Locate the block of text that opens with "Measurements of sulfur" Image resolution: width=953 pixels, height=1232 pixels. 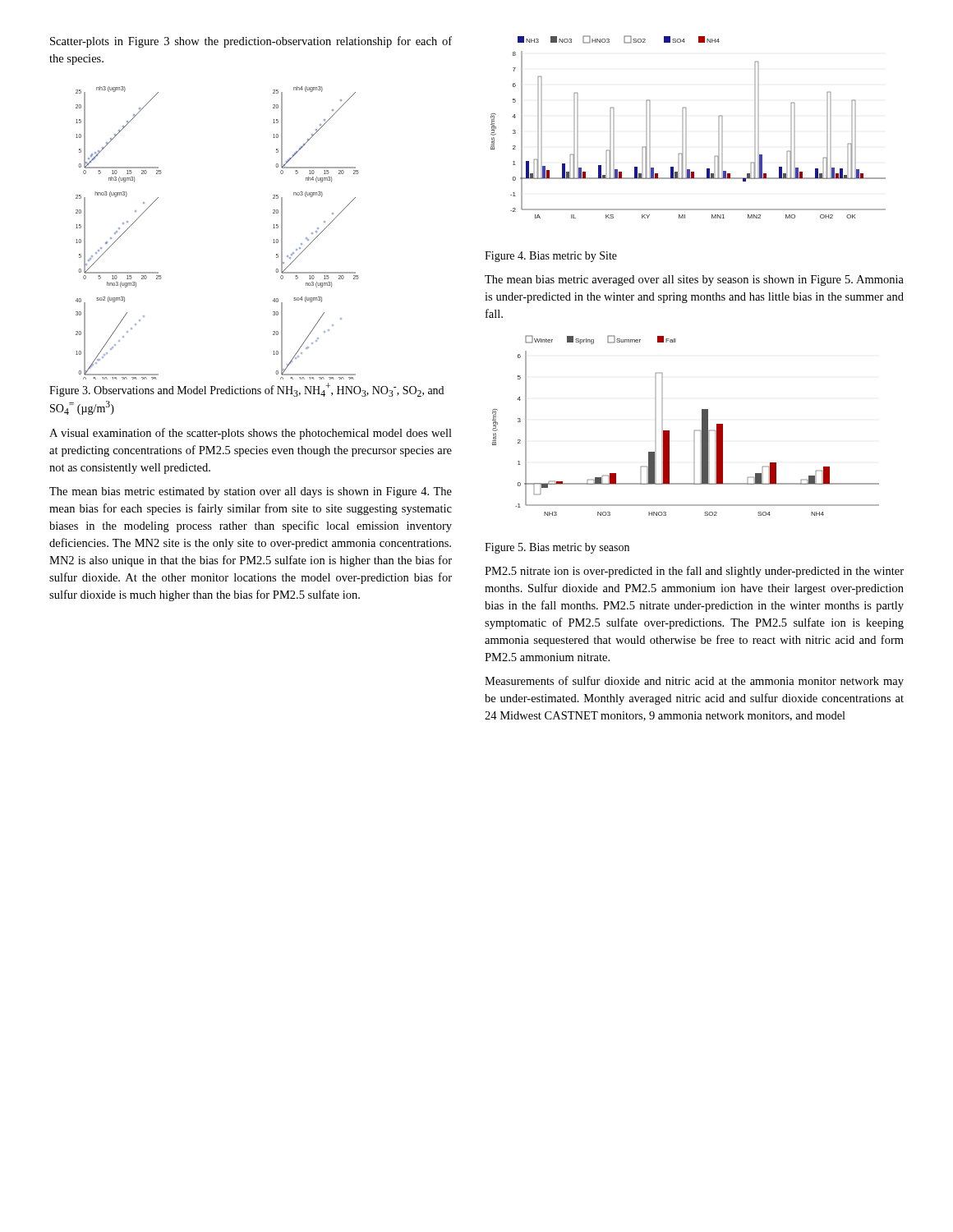[x=694, y=698]
